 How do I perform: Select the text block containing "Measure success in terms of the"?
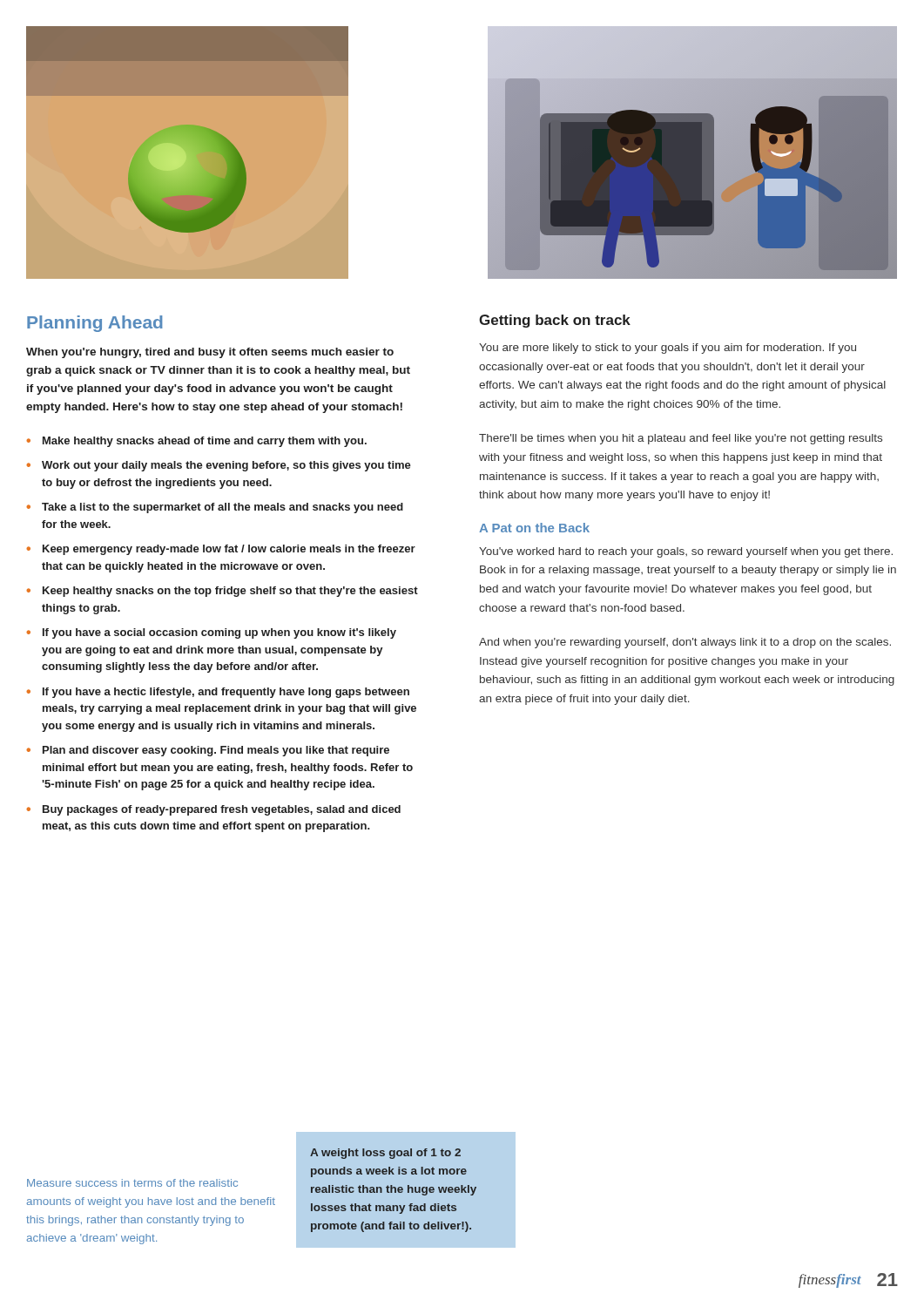(x=151, y=1210)
